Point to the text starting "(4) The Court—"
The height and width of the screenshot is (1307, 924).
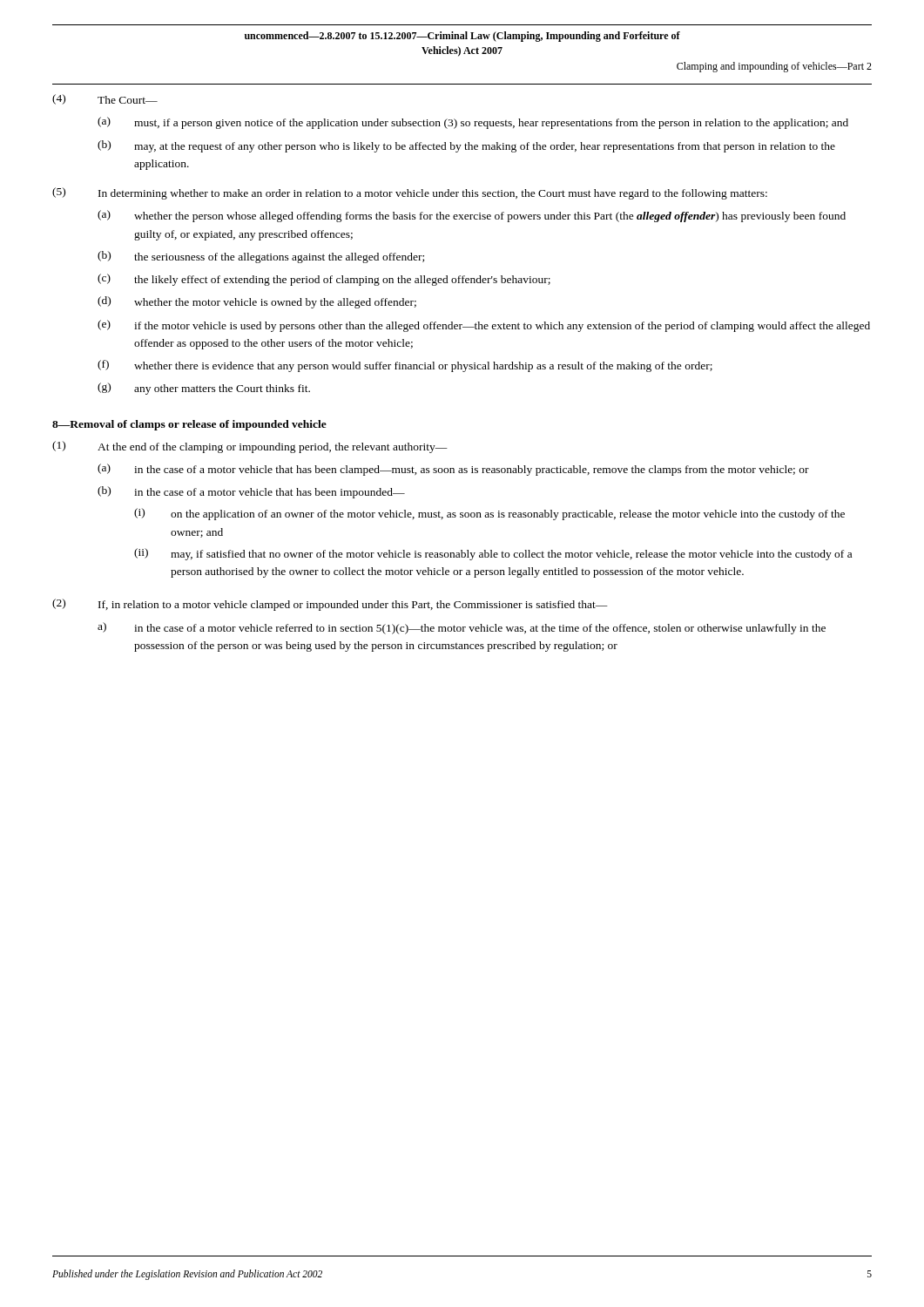[462, 134]
